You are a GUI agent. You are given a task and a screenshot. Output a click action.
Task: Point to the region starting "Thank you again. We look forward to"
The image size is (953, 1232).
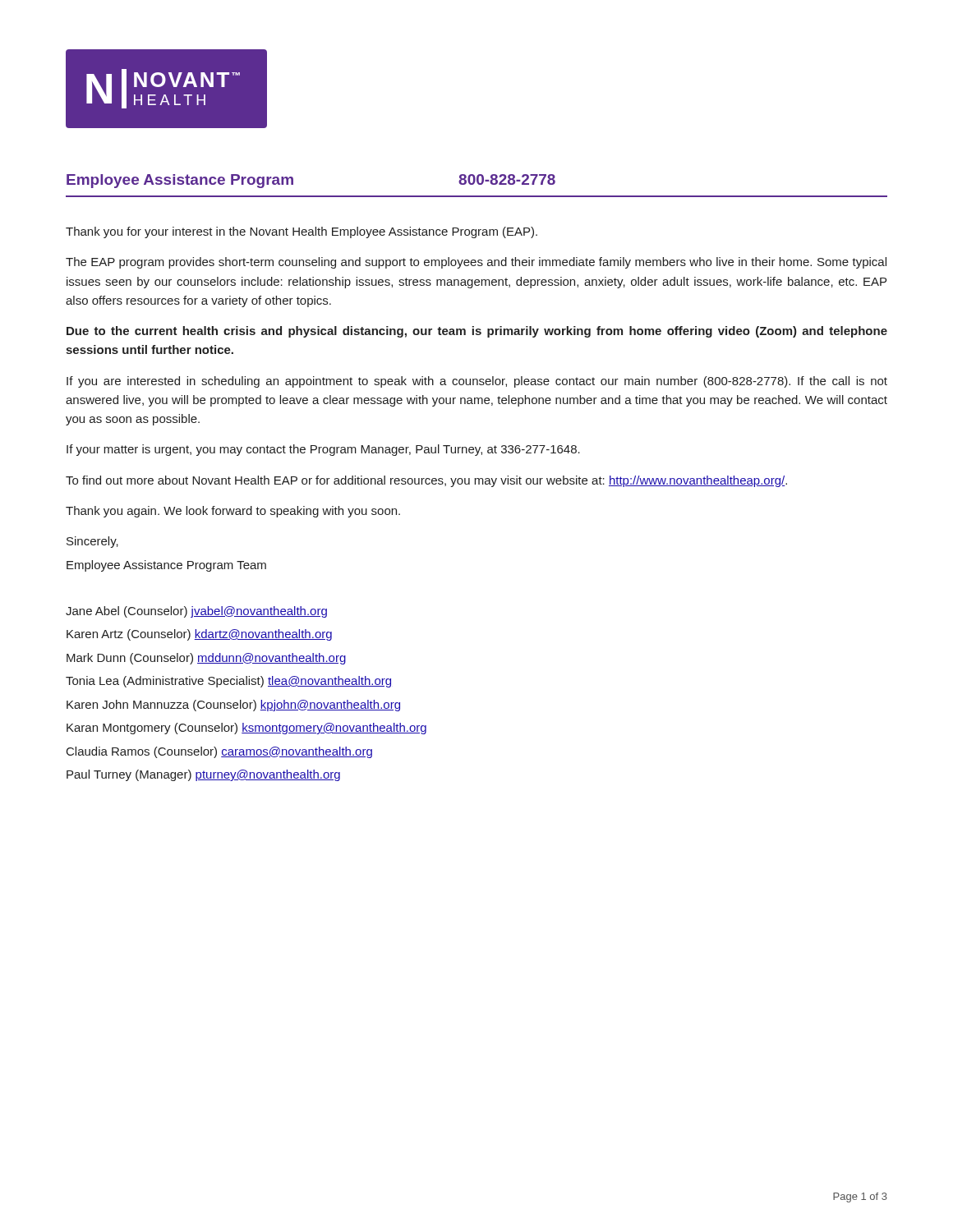pyautogui.click(x=233, y=510)
